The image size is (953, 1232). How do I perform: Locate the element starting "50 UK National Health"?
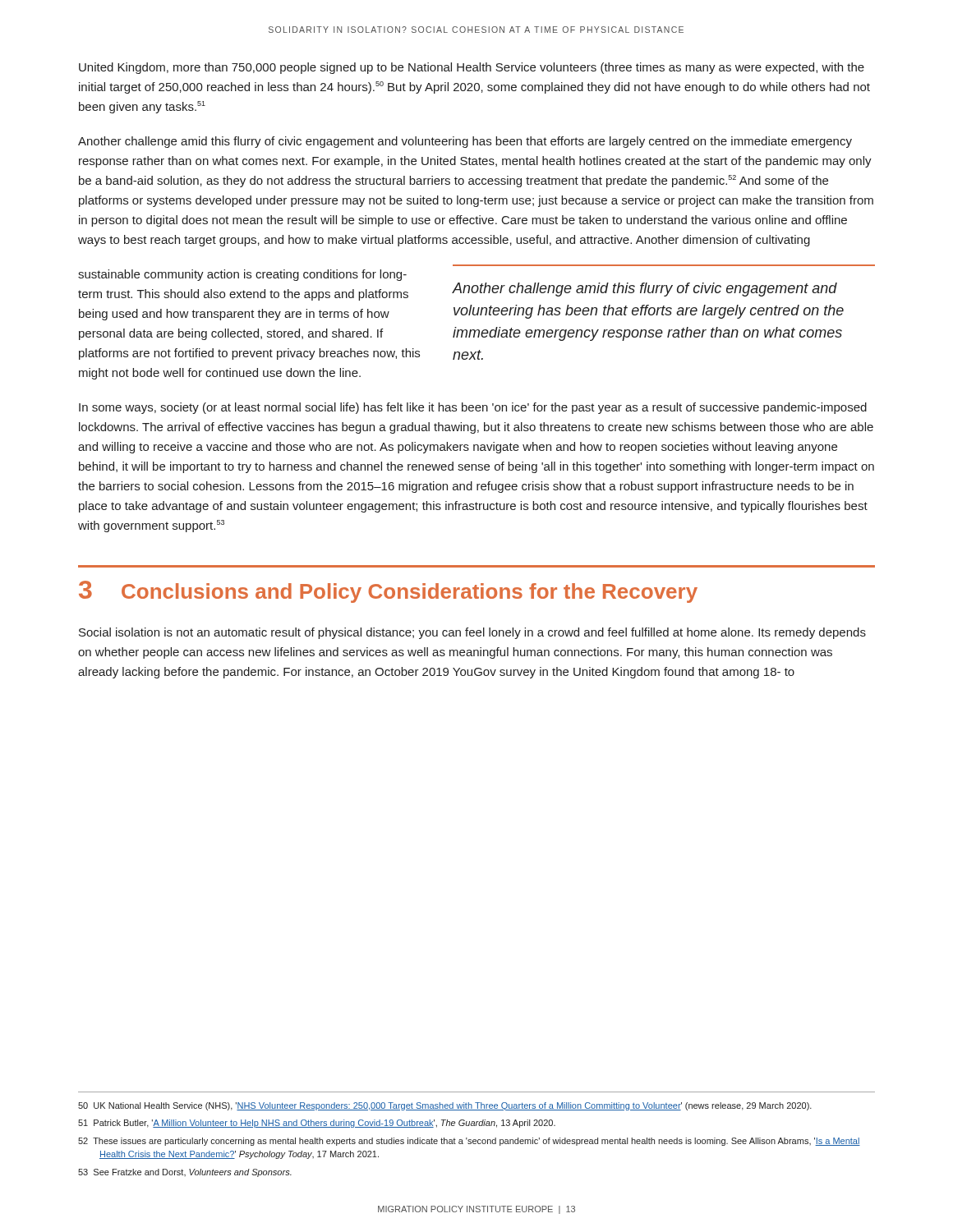[x=445, y=1105]
